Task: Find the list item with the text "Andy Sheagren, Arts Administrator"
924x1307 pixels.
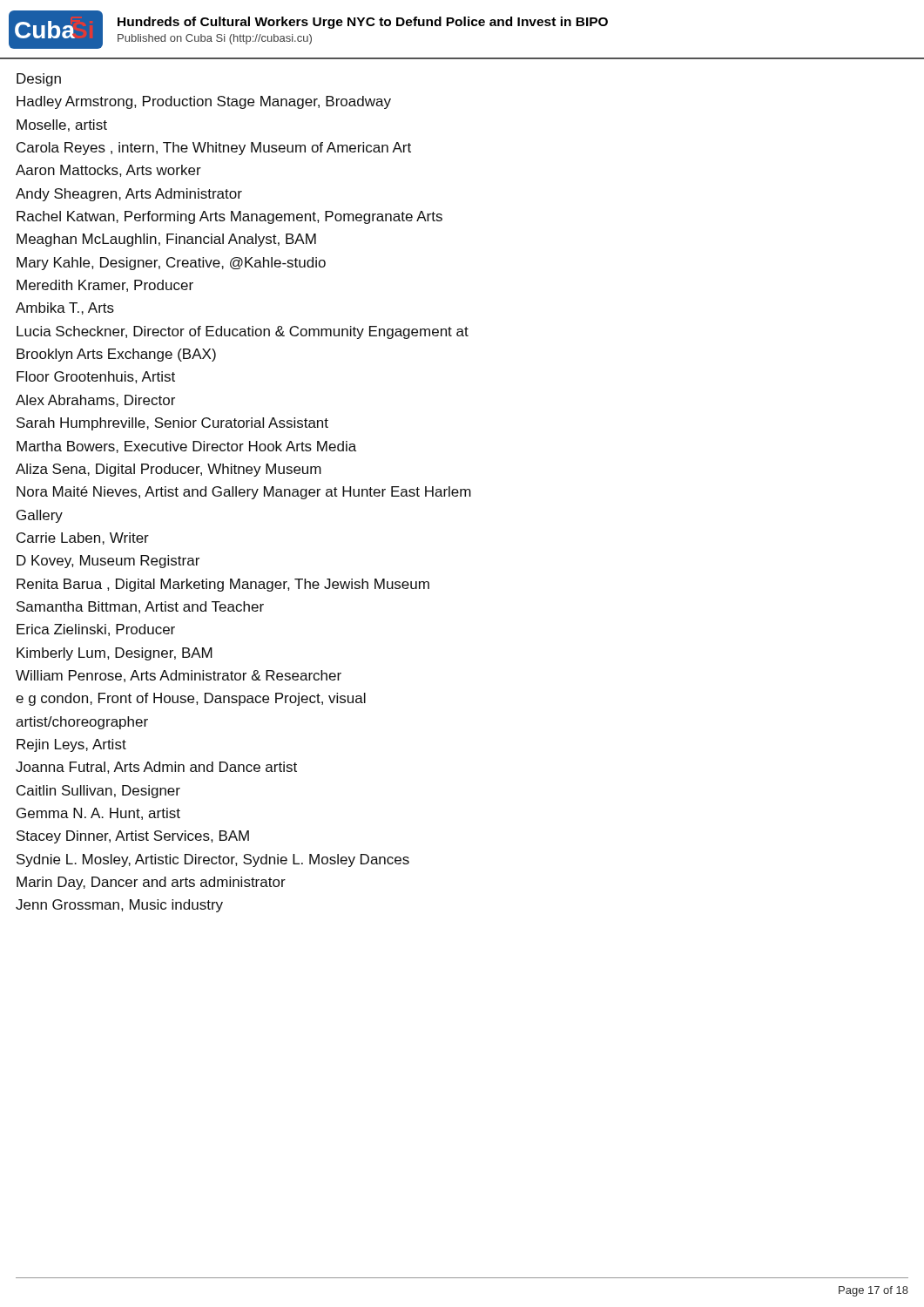Action: tap(129, 194)
